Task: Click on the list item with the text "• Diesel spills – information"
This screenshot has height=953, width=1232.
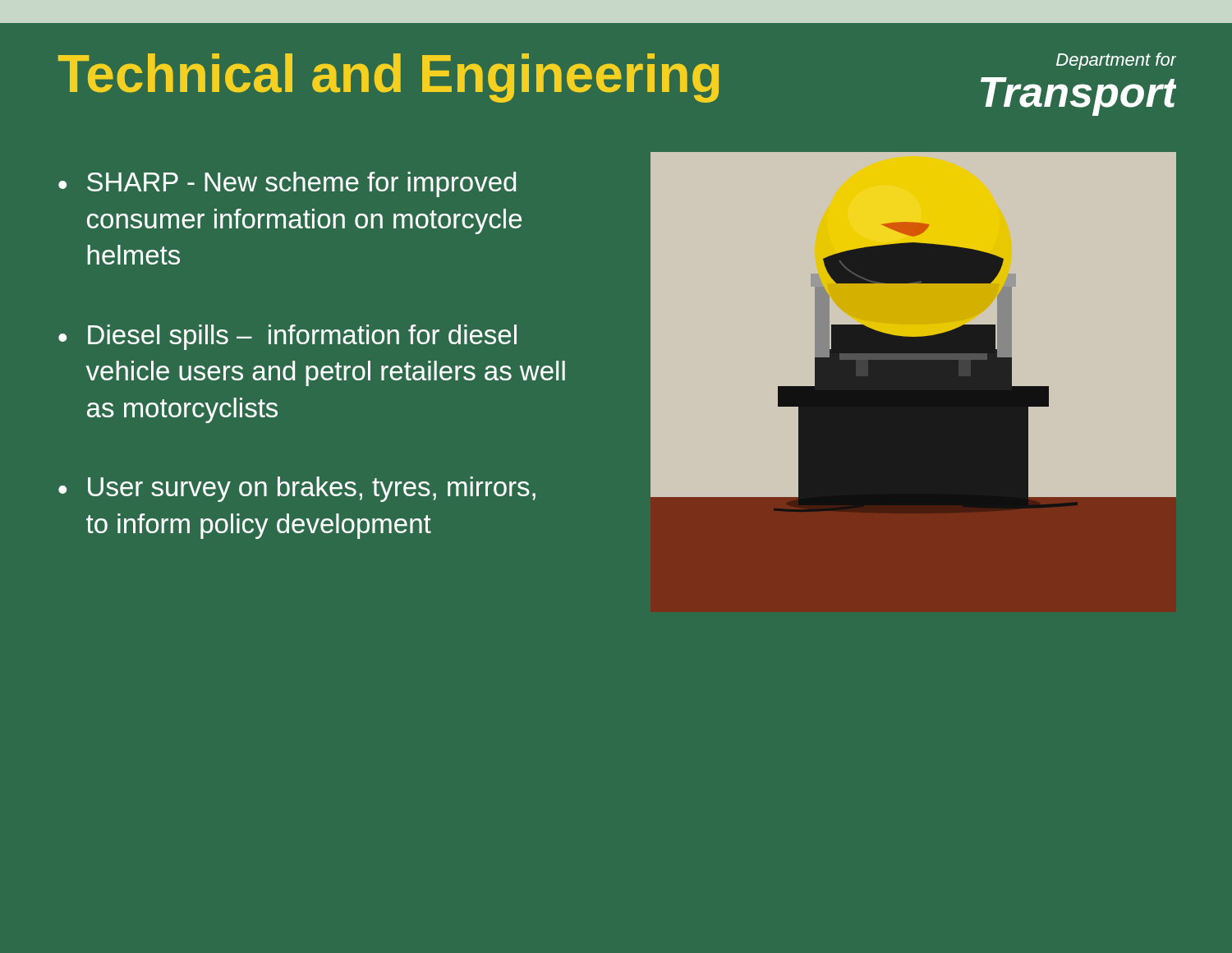Action: [x=312, y=372]
